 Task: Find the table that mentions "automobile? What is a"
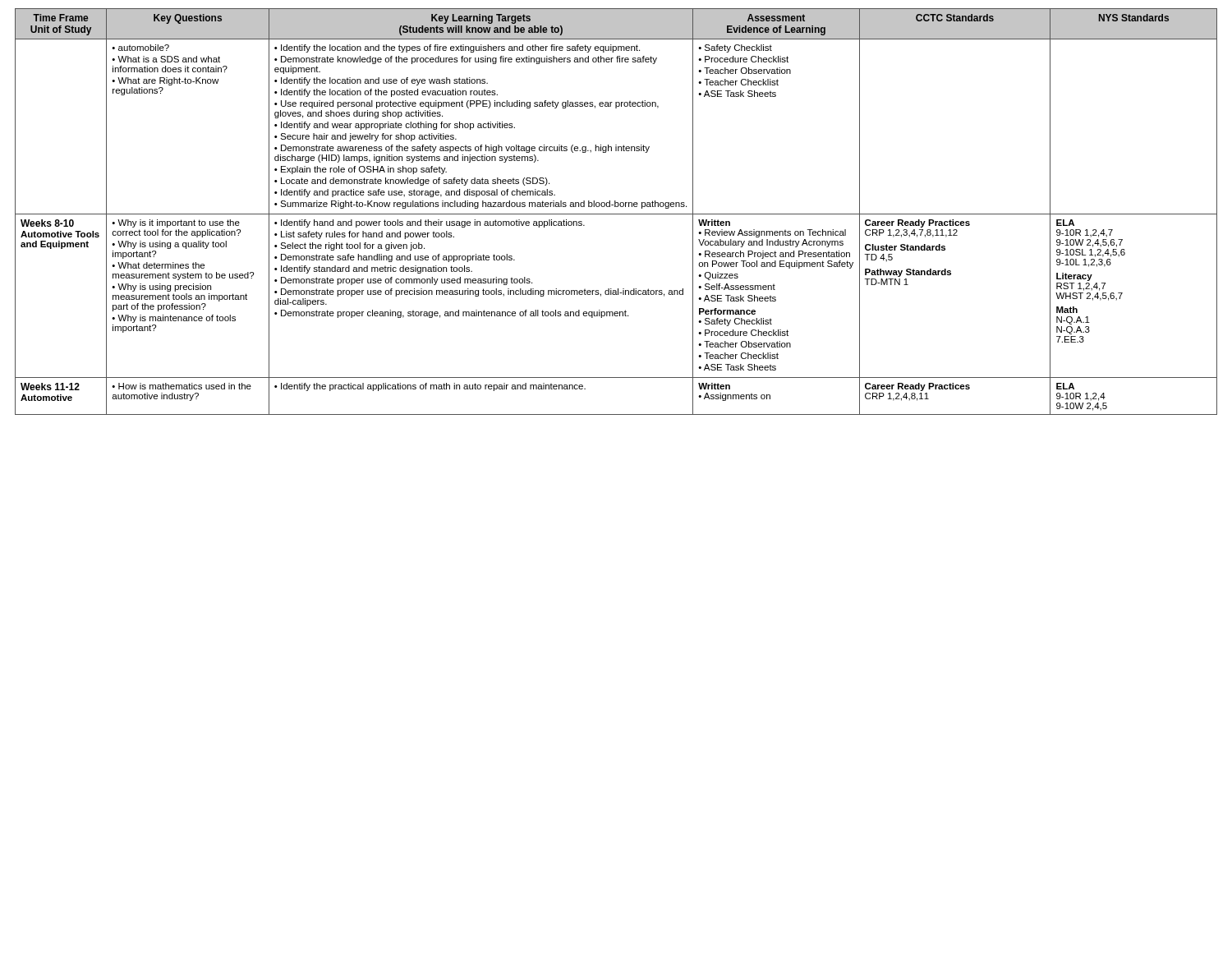pos(616,476)
